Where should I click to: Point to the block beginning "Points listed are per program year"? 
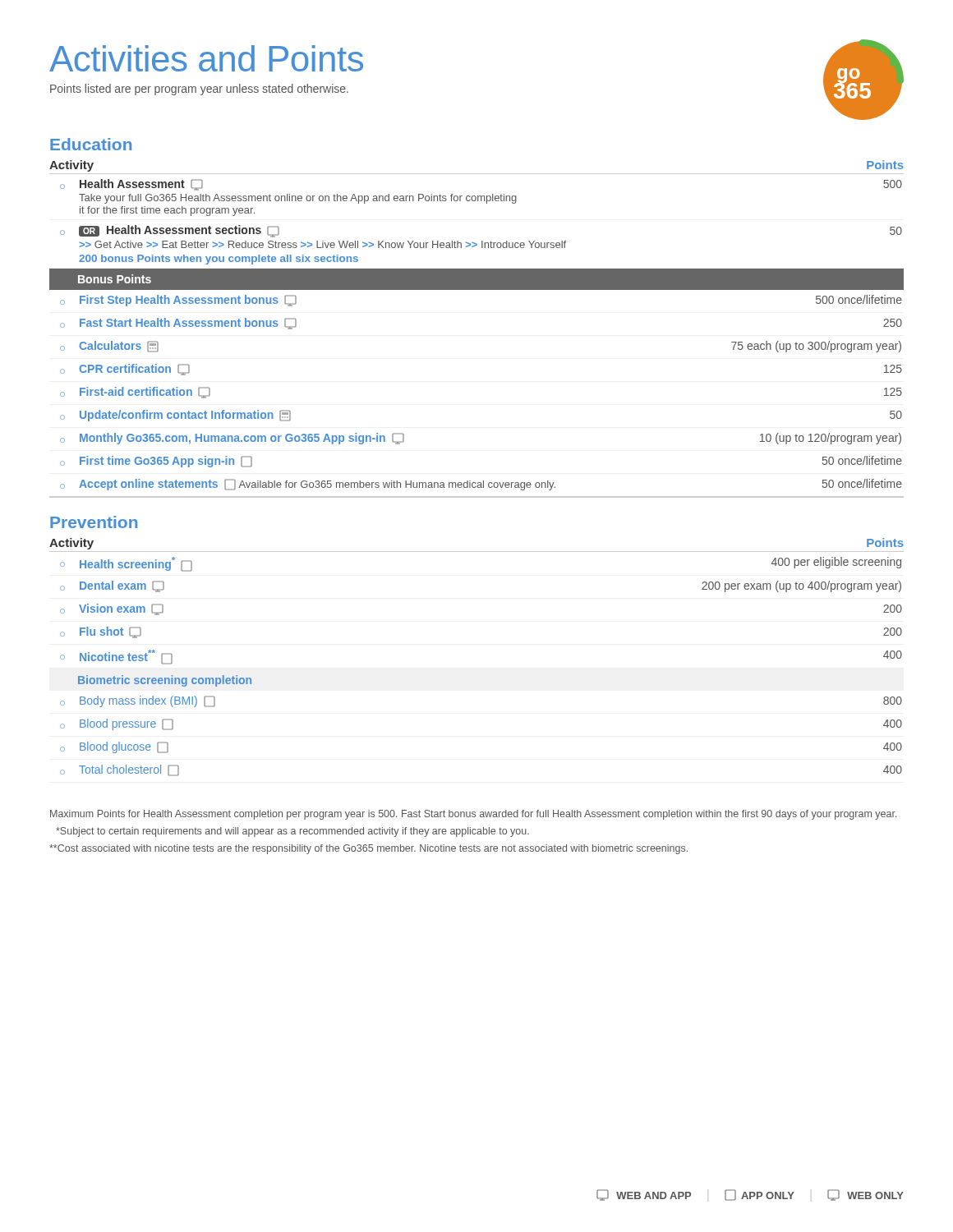point(199,89)
